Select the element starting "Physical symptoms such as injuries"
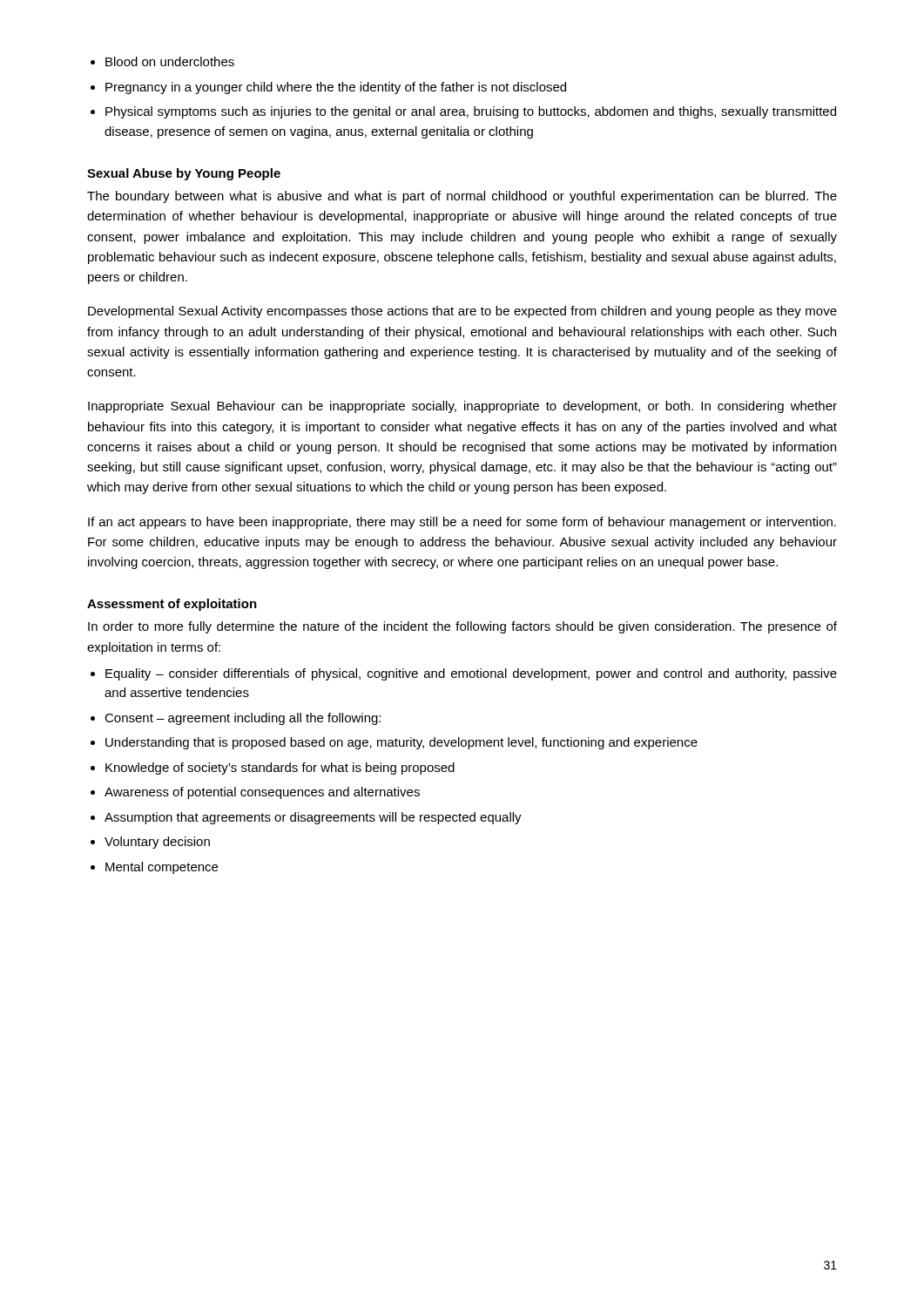The image size is (924, 1307). pos(471,122)
